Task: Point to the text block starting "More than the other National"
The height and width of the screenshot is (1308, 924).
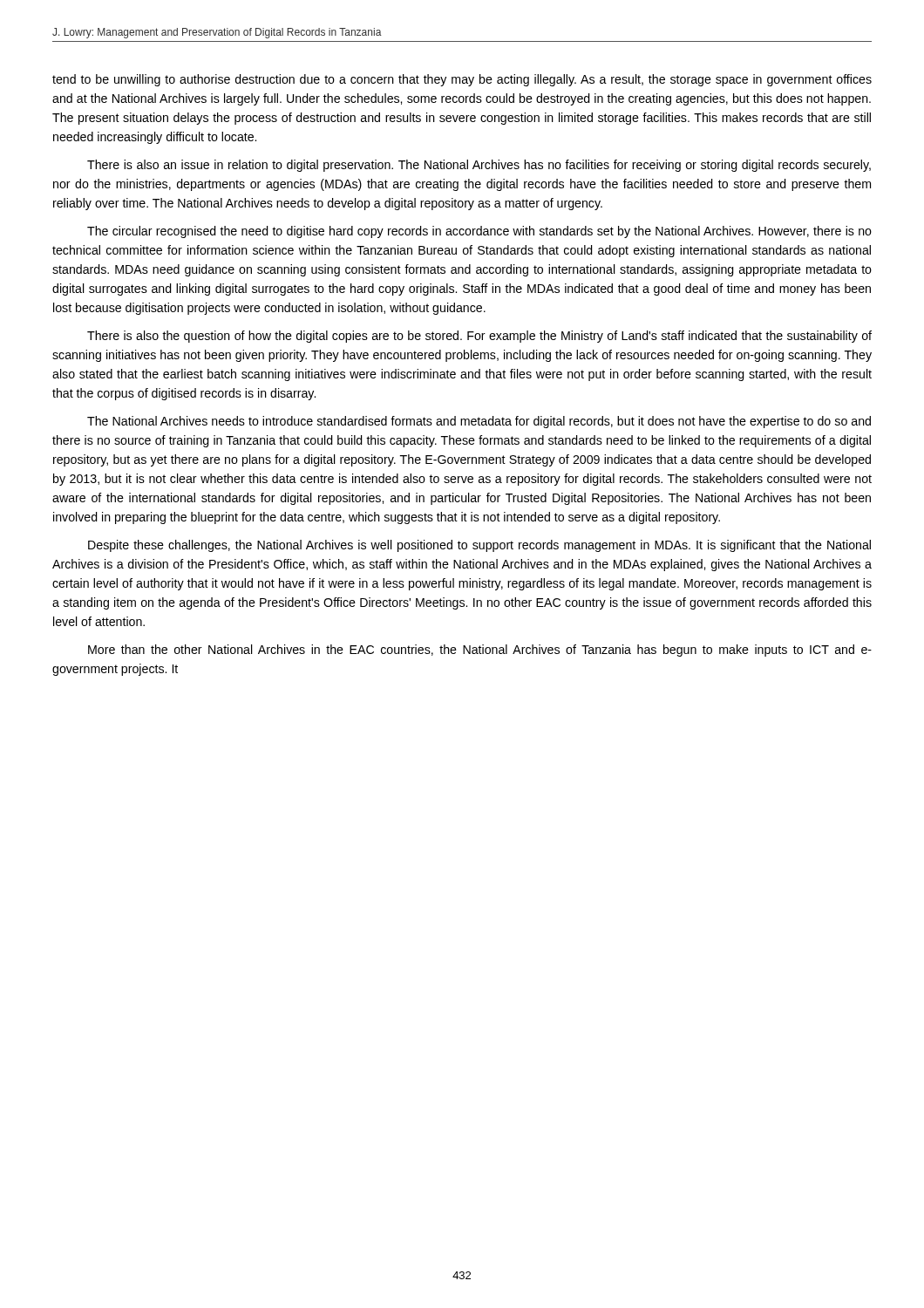Action: click(x=462, y=659)
